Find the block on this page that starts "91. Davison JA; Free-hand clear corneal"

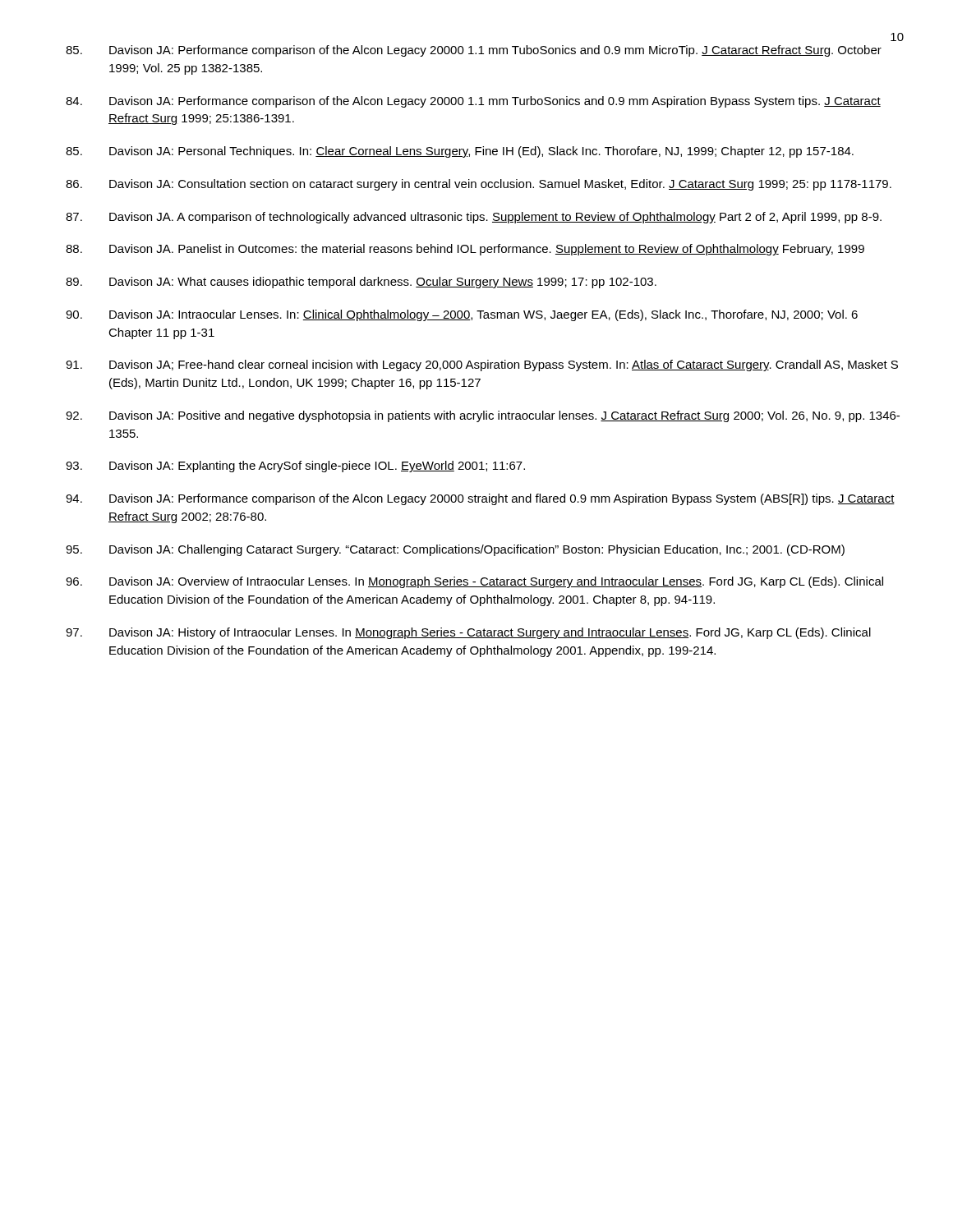(x=485, y=374)
